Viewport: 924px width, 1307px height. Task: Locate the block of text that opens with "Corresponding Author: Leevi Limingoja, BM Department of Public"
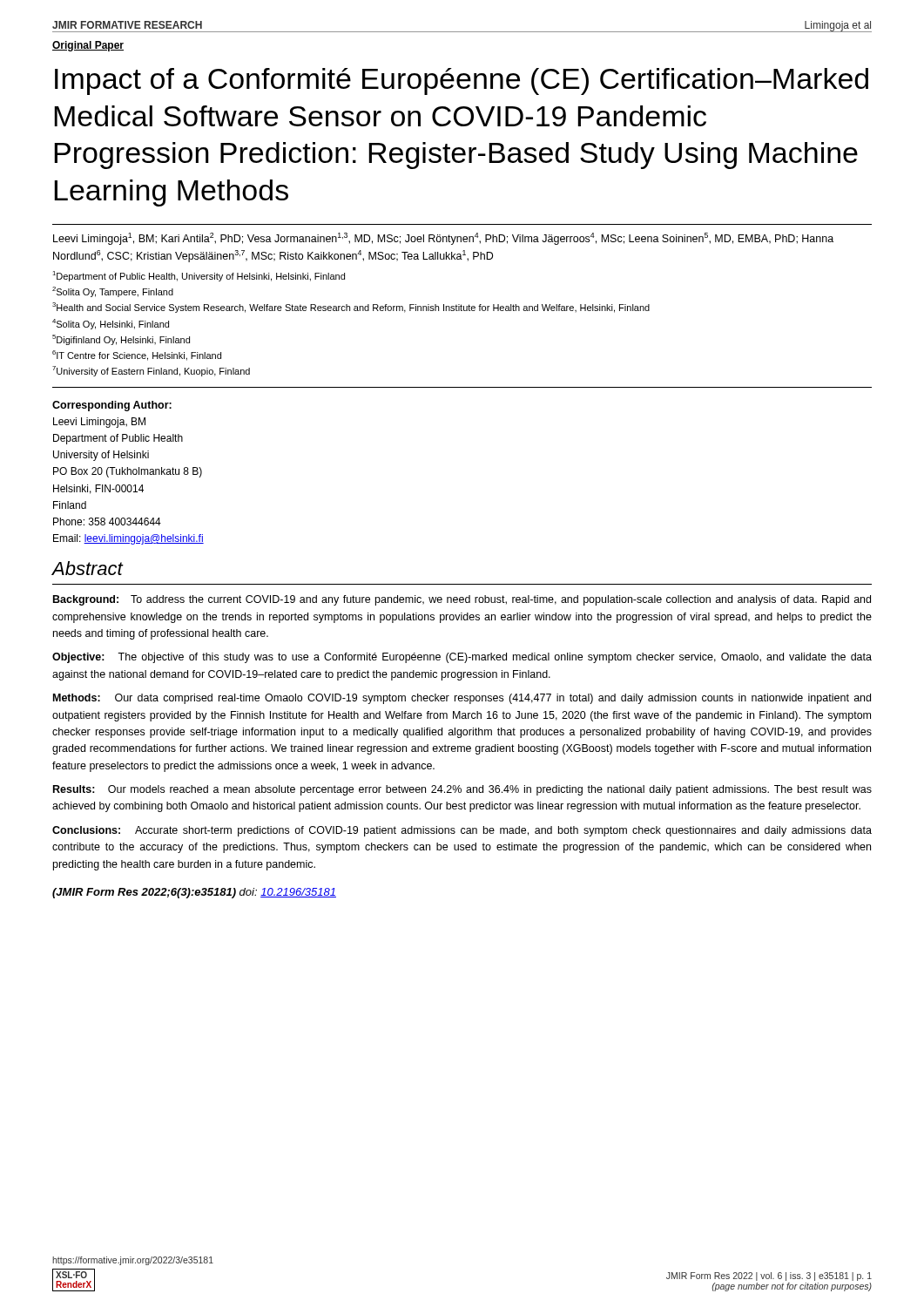[x=128, y=472]
